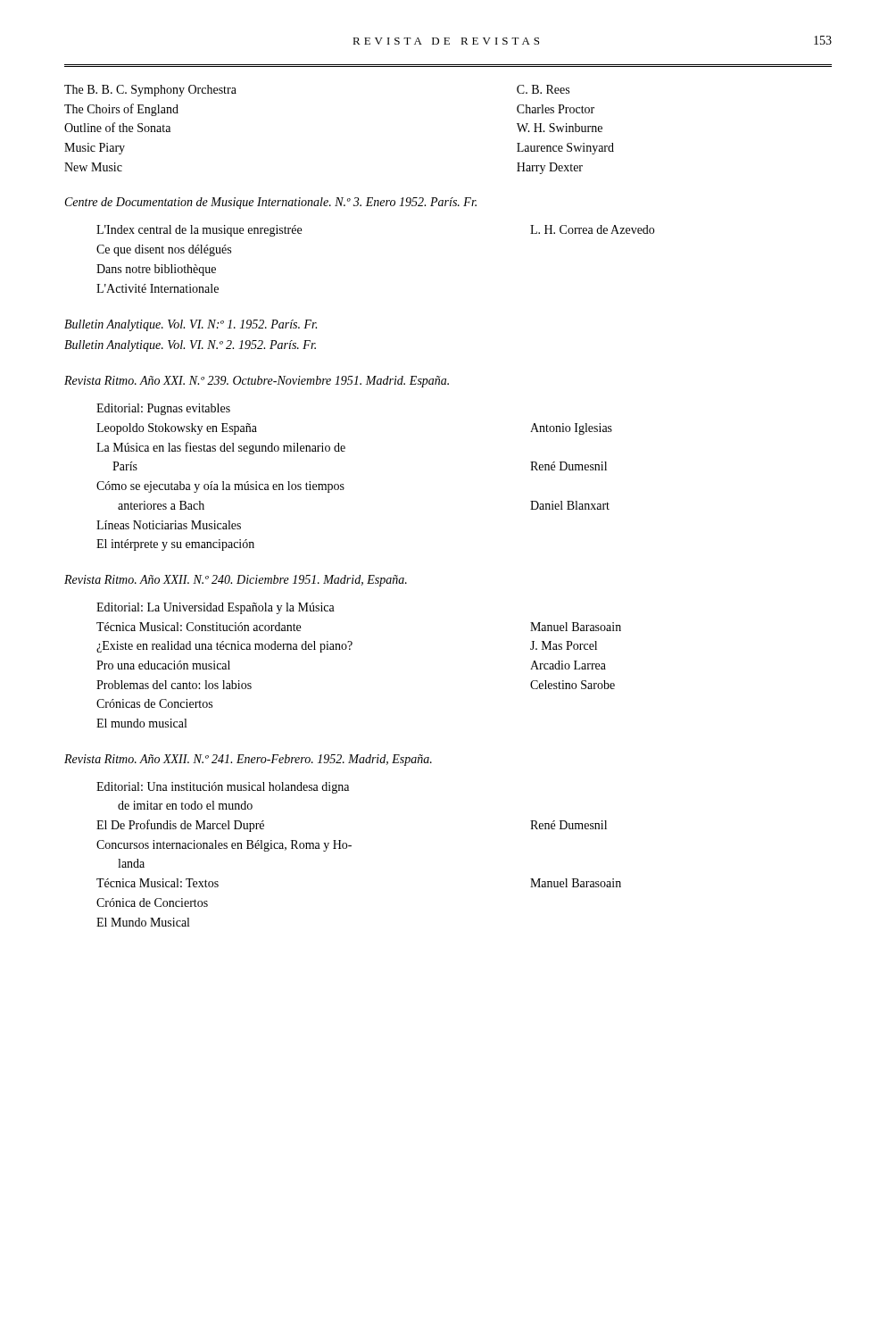Find the block on this page that starts "Revista Ritmo. Año XXI. N.º 239. Octubre-Noviembre 1951."
Image resolution: width=896 pixels, height=1339 pixels.
point(257,381)
